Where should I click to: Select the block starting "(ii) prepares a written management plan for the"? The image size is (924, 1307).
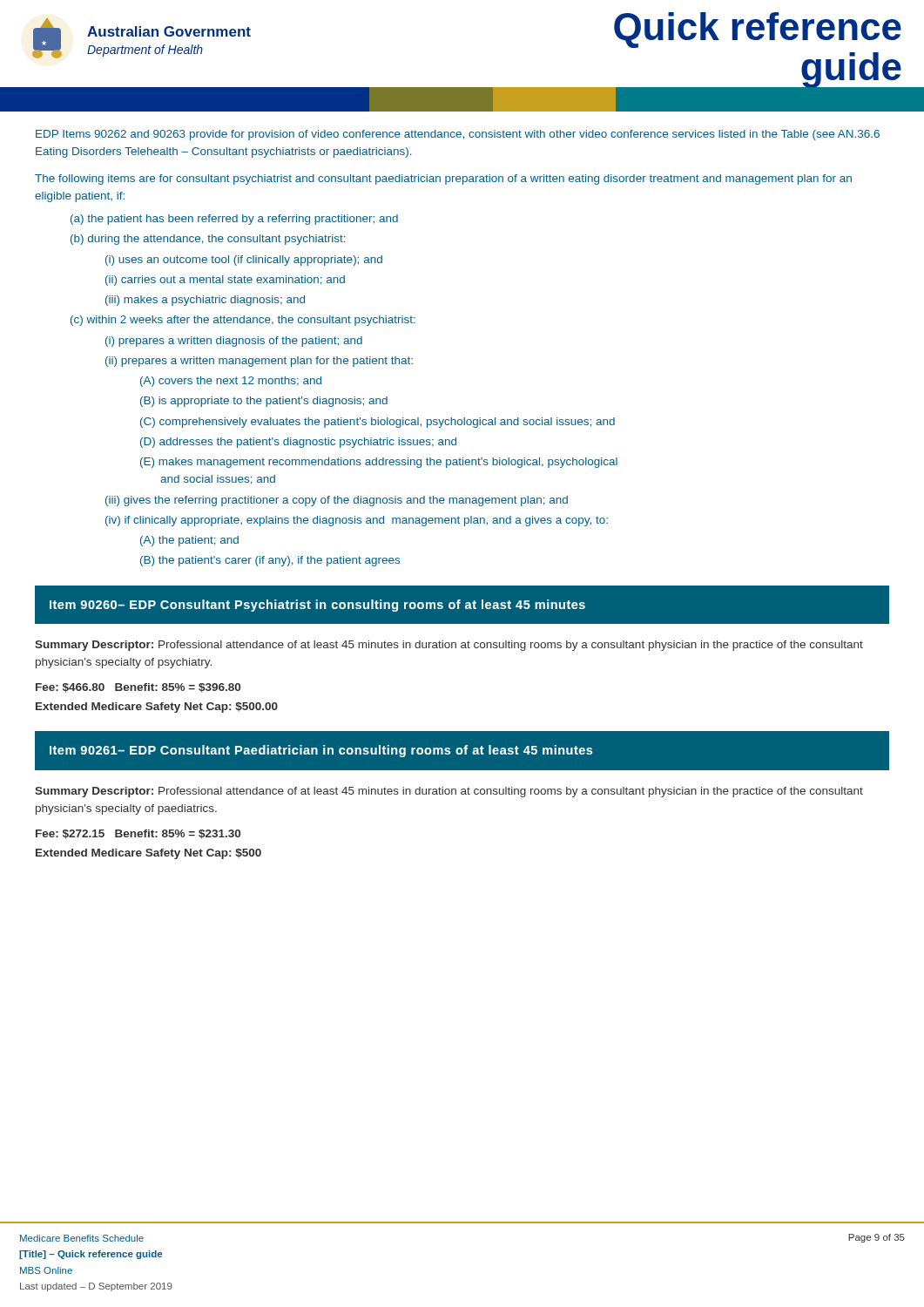(259, 360)
